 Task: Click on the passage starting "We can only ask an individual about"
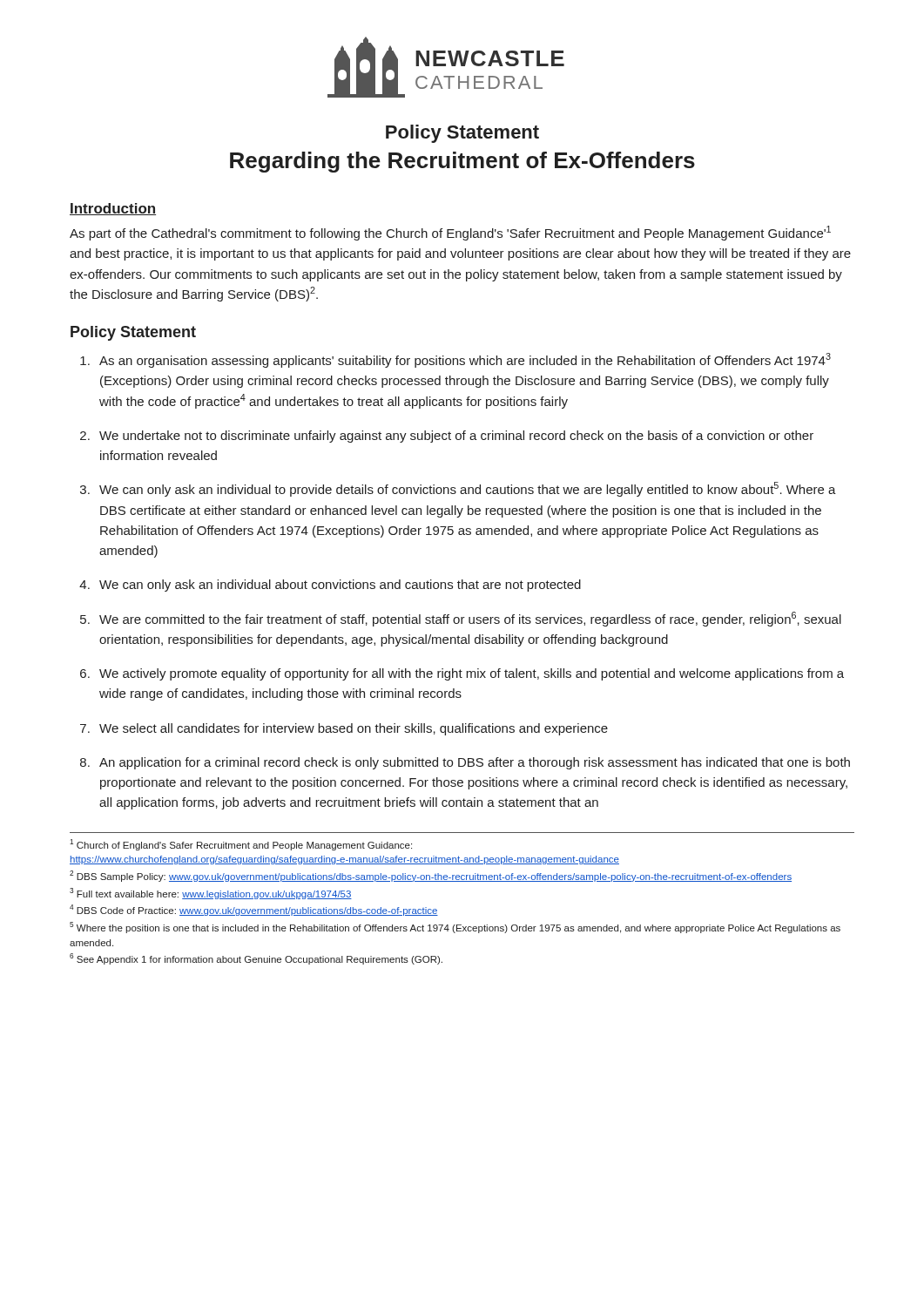point(340,584)
